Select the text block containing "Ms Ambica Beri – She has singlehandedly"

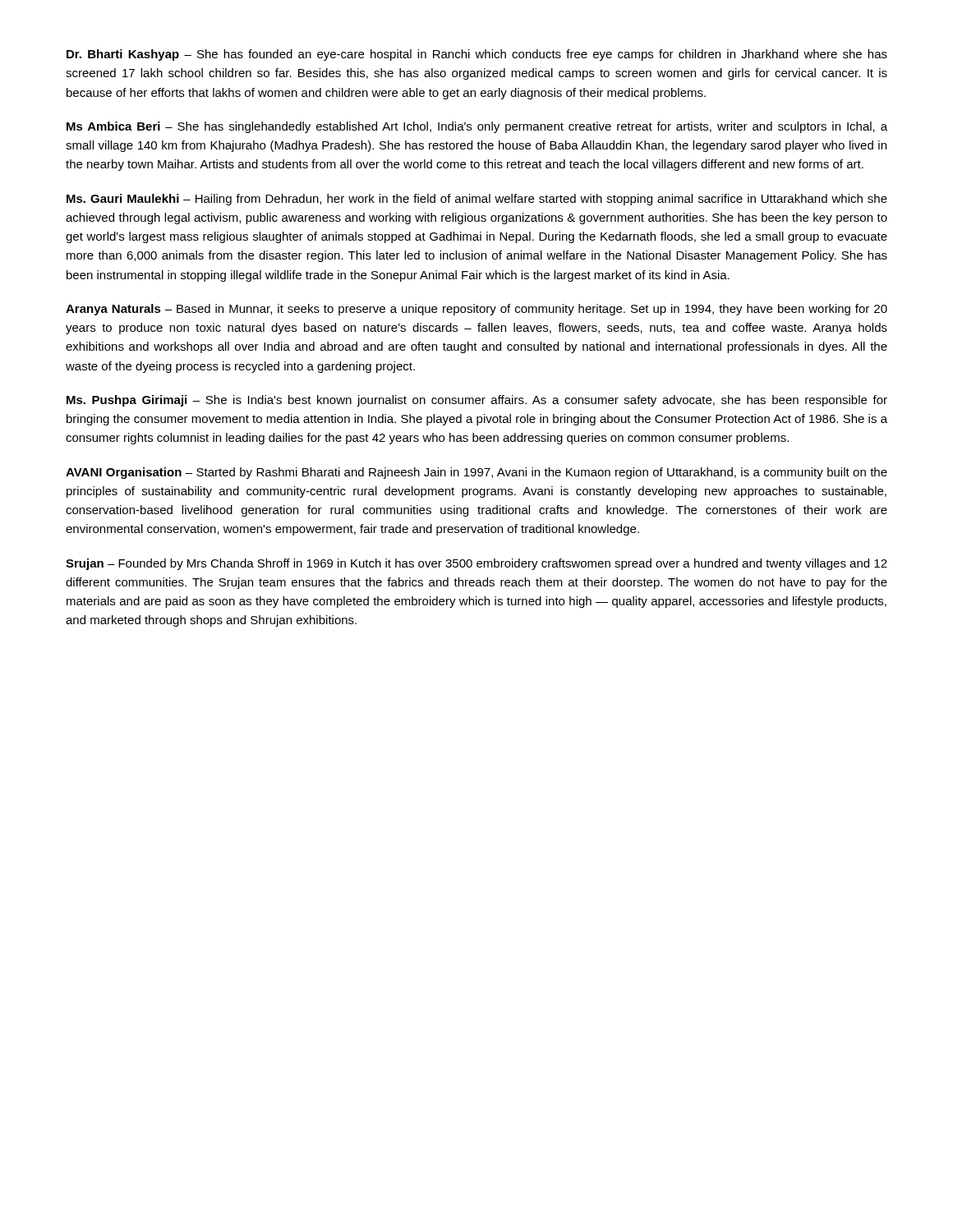pos(476,145)
